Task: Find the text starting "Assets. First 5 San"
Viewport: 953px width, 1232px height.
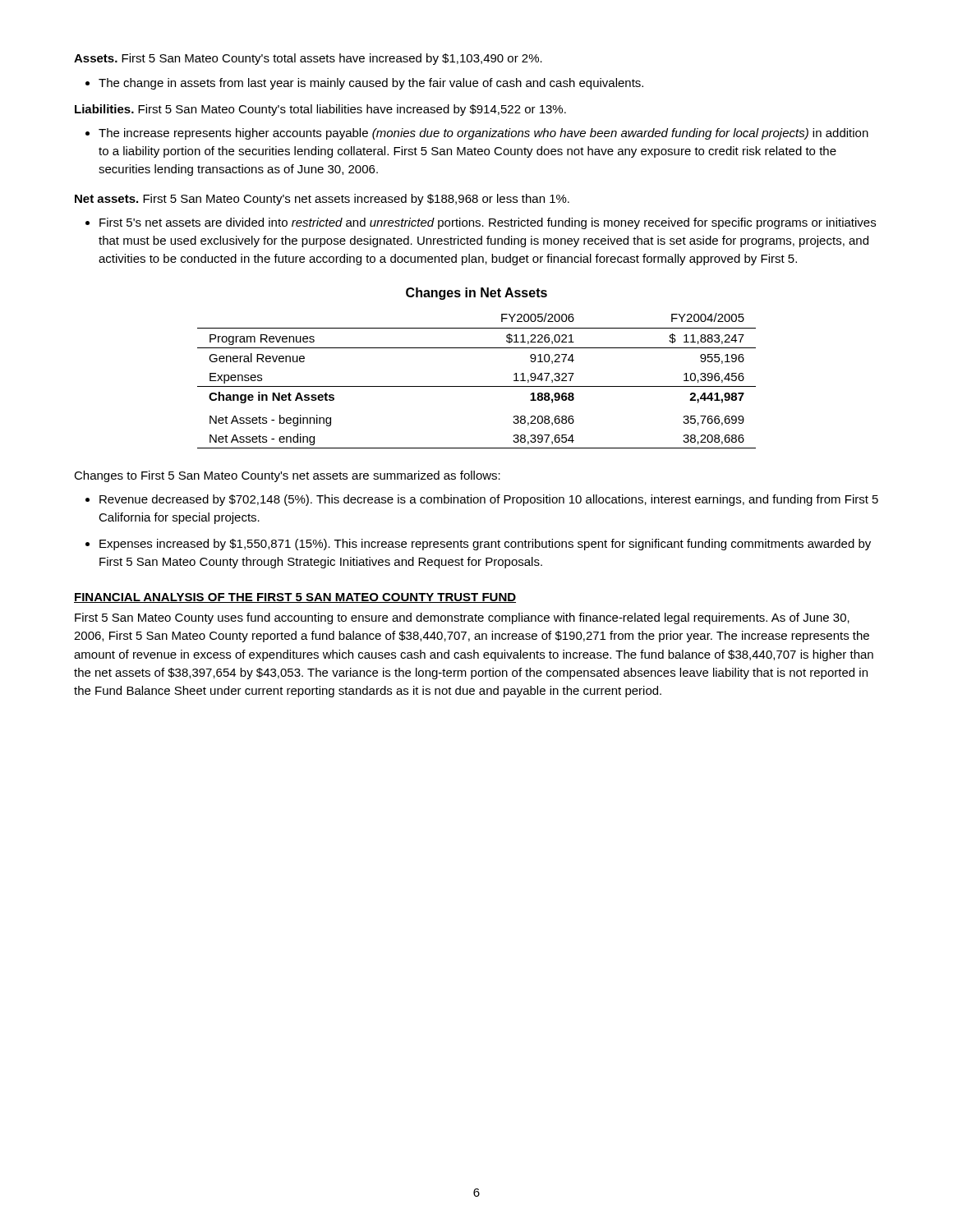Action: pyautogui.click(x=308, y=58)
